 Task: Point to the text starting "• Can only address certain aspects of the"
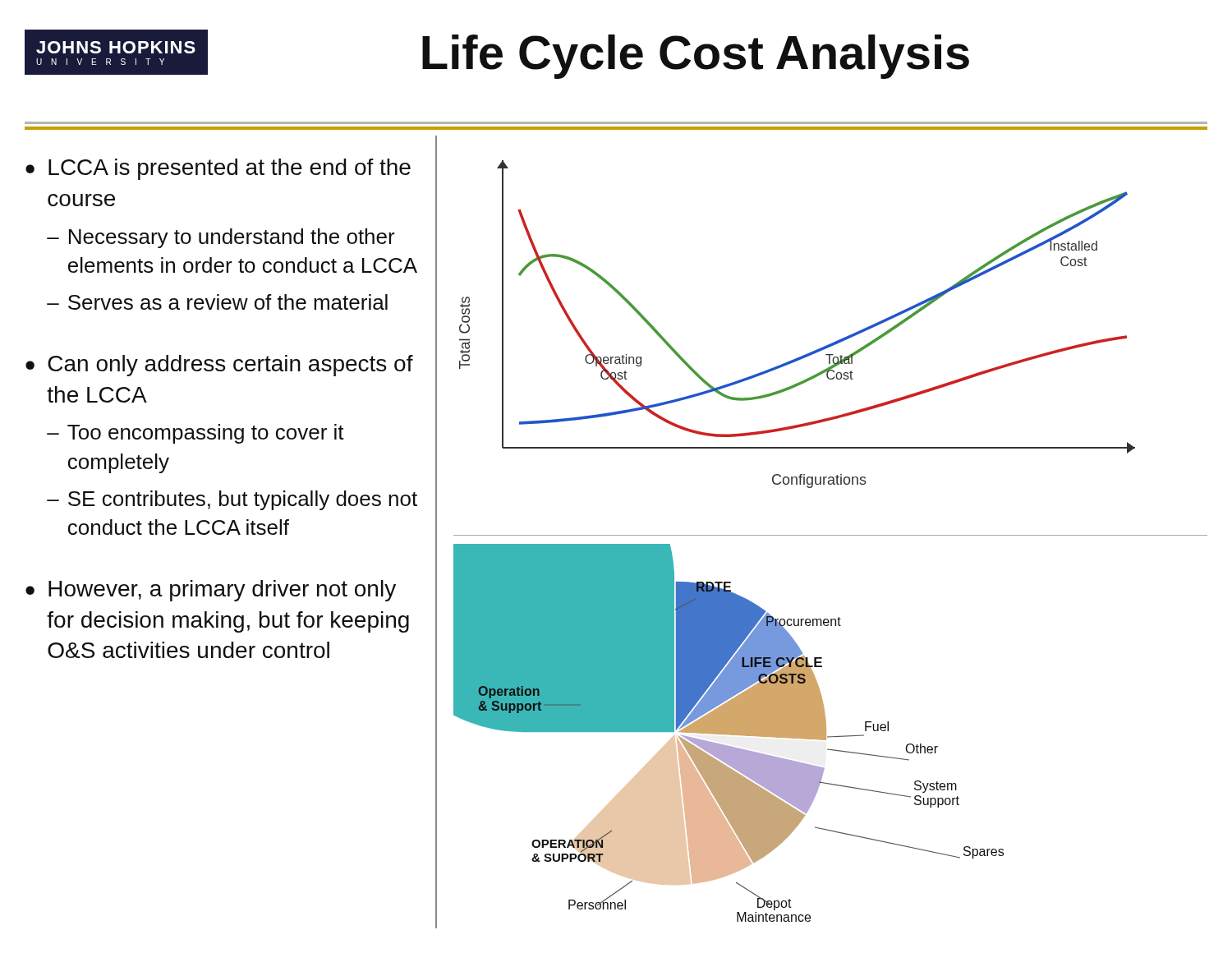click(222, 449)
